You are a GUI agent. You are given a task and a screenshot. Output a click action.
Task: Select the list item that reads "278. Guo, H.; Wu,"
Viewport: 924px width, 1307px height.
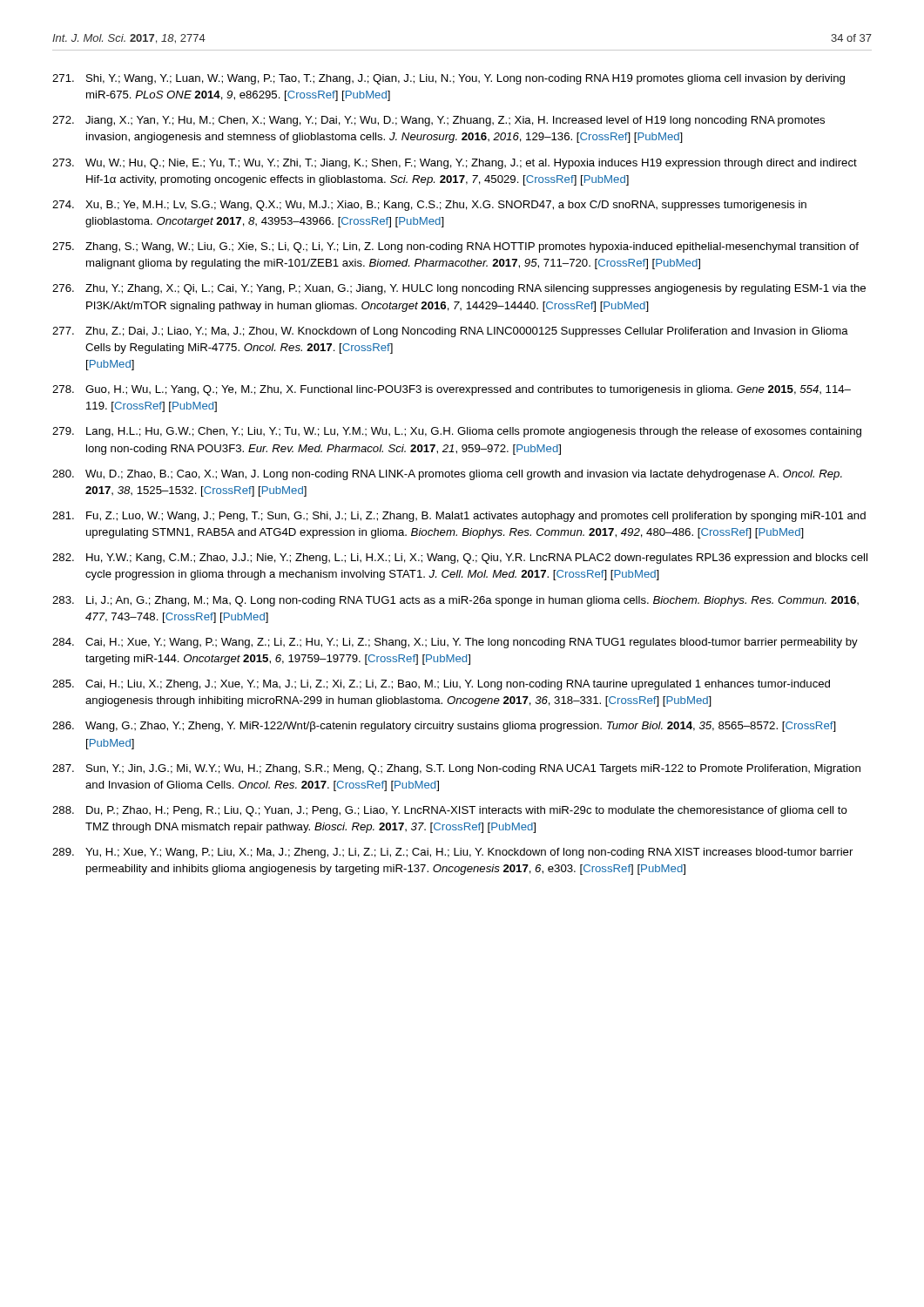(462, 398)
